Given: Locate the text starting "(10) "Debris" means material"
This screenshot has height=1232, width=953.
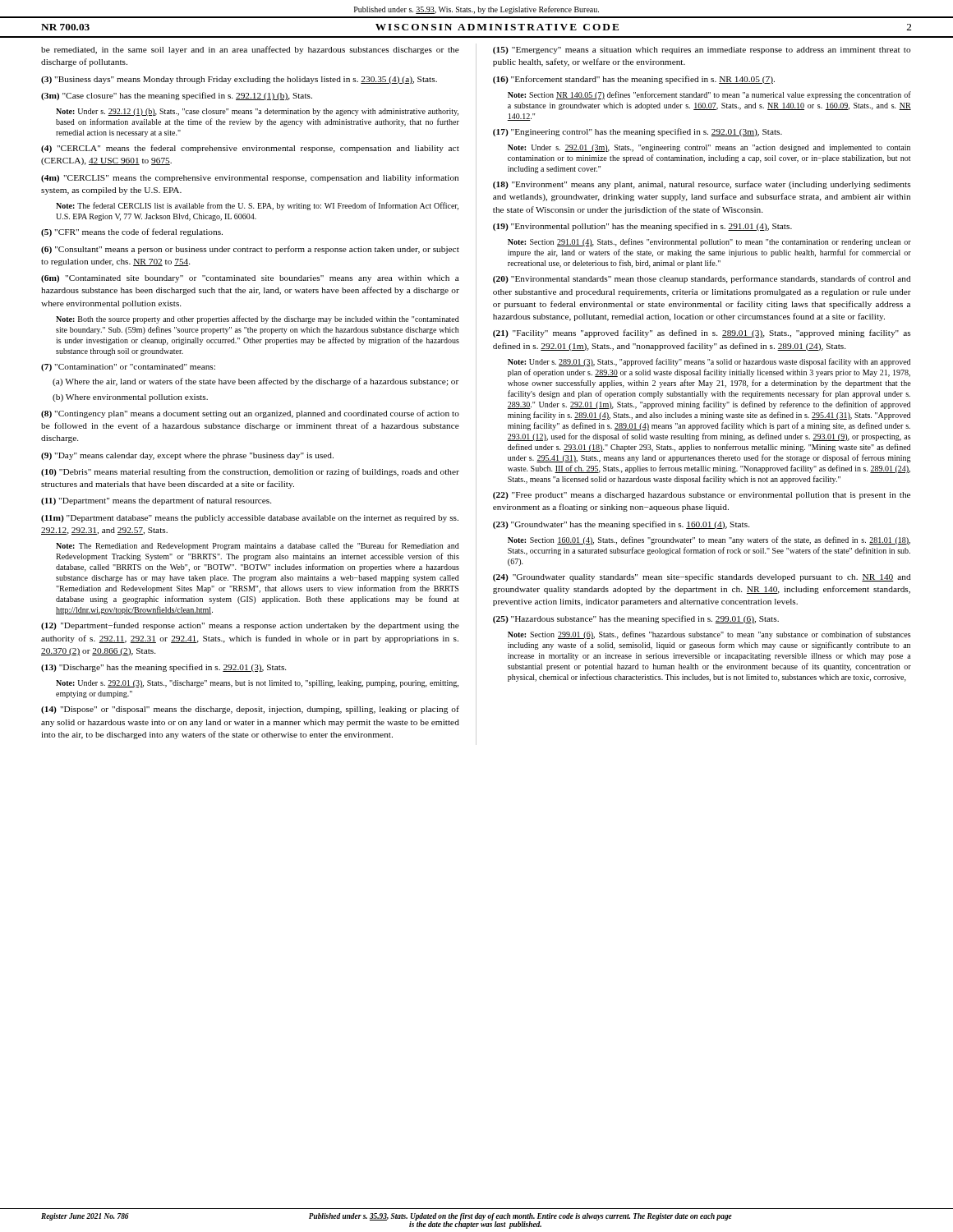Looking at the screenshot, I should [250, 478].
